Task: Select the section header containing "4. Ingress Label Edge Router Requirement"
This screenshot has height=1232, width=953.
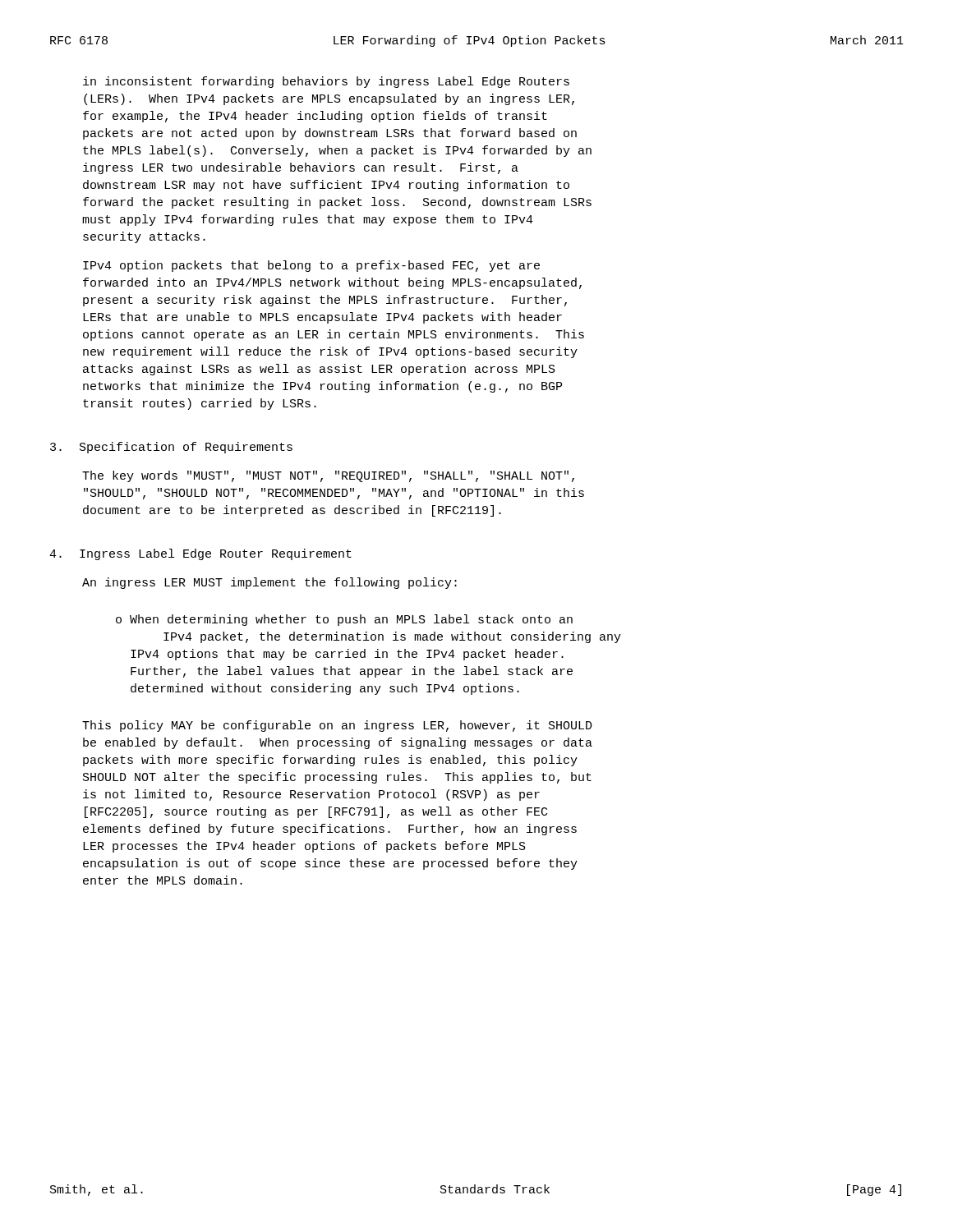Action: pyautogui.click(x=201, y=555)
